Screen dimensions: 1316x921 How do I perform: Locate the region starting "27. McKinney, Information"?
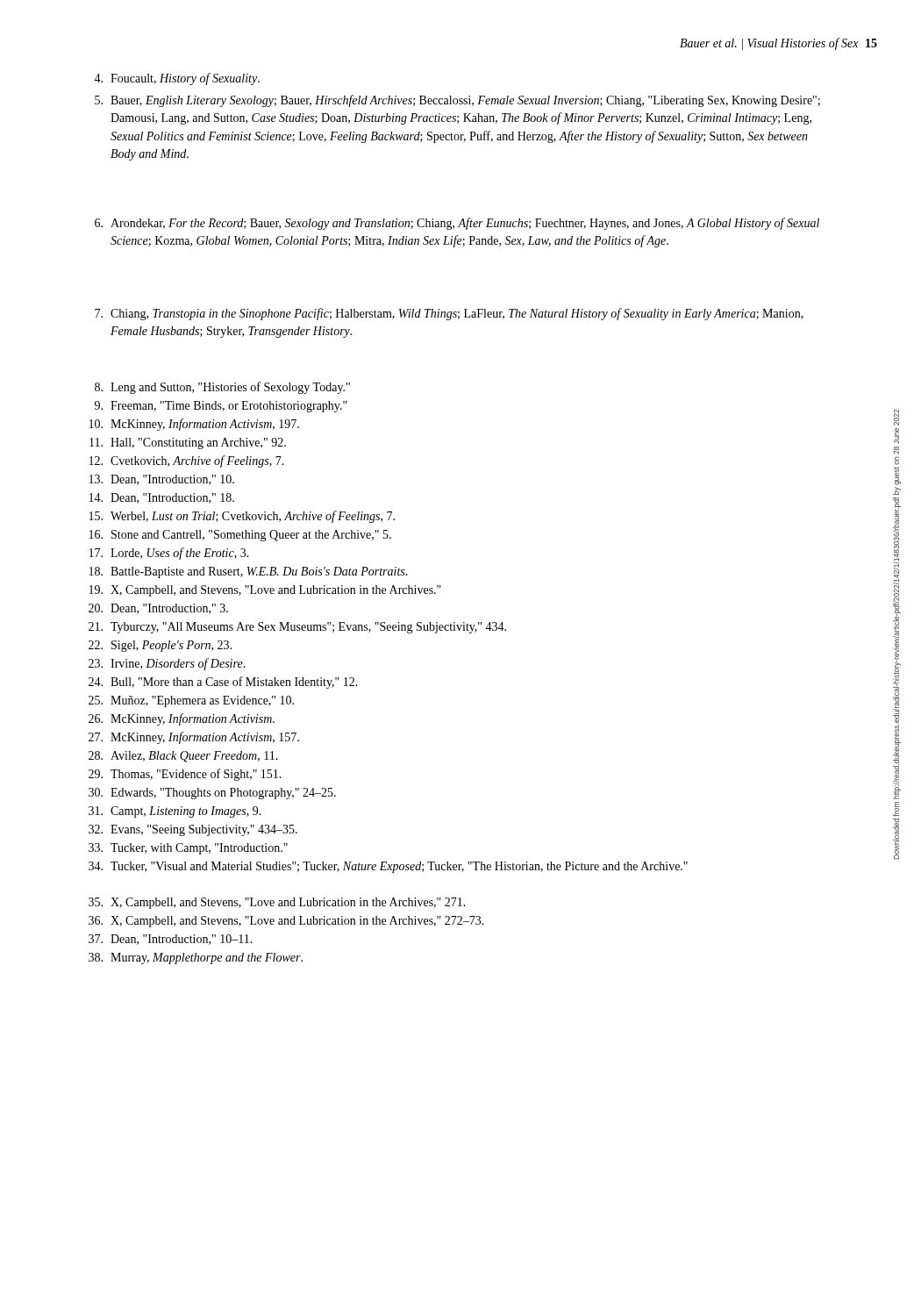click(x=185, y=738)
